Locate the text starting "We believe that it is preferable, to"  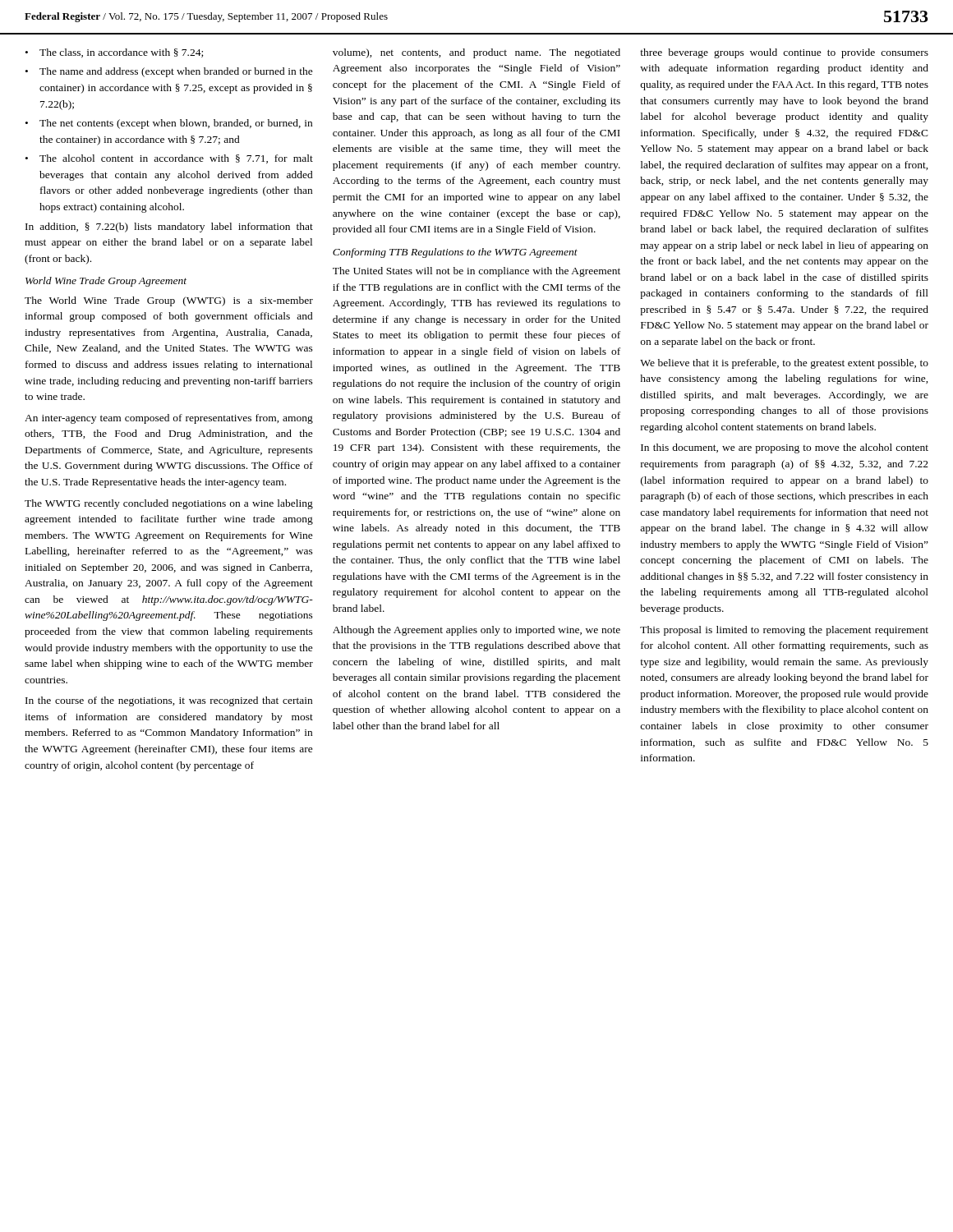coord(784,394)
